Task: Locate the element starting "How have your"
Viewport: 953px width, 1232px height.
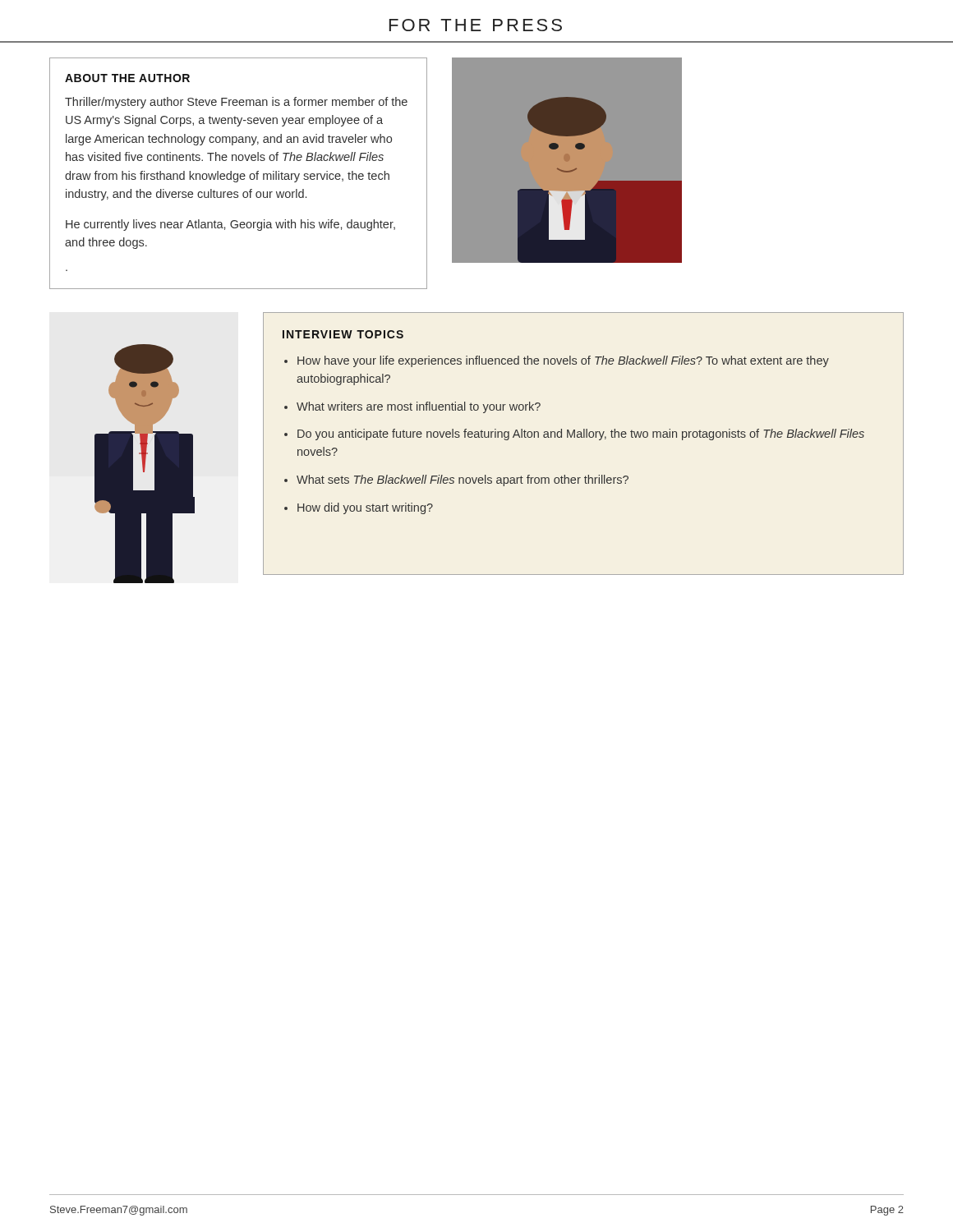Action: pos(563,369)
